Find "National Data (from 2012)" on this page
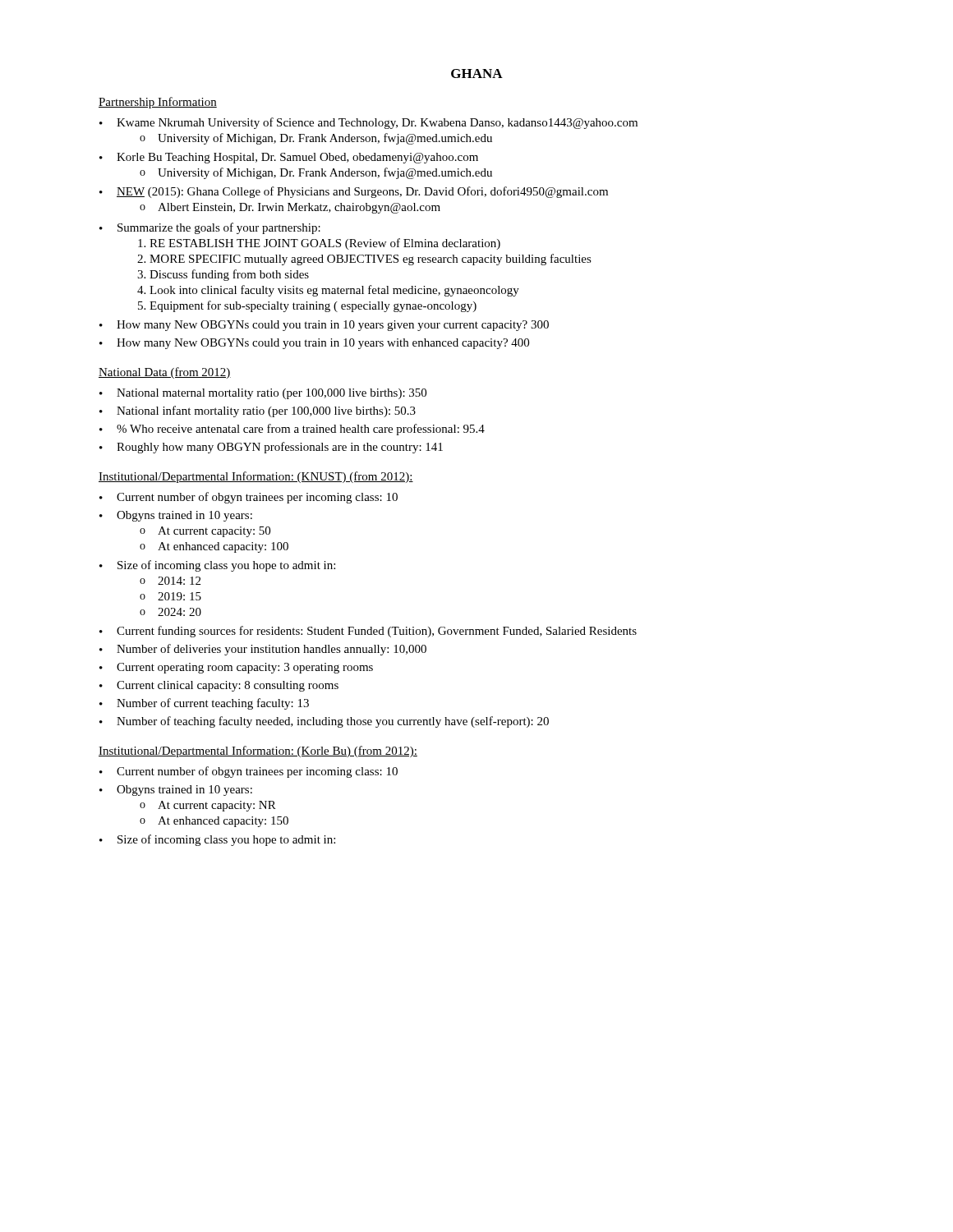This screenshot has height=1232, width=953. (164, 372)
